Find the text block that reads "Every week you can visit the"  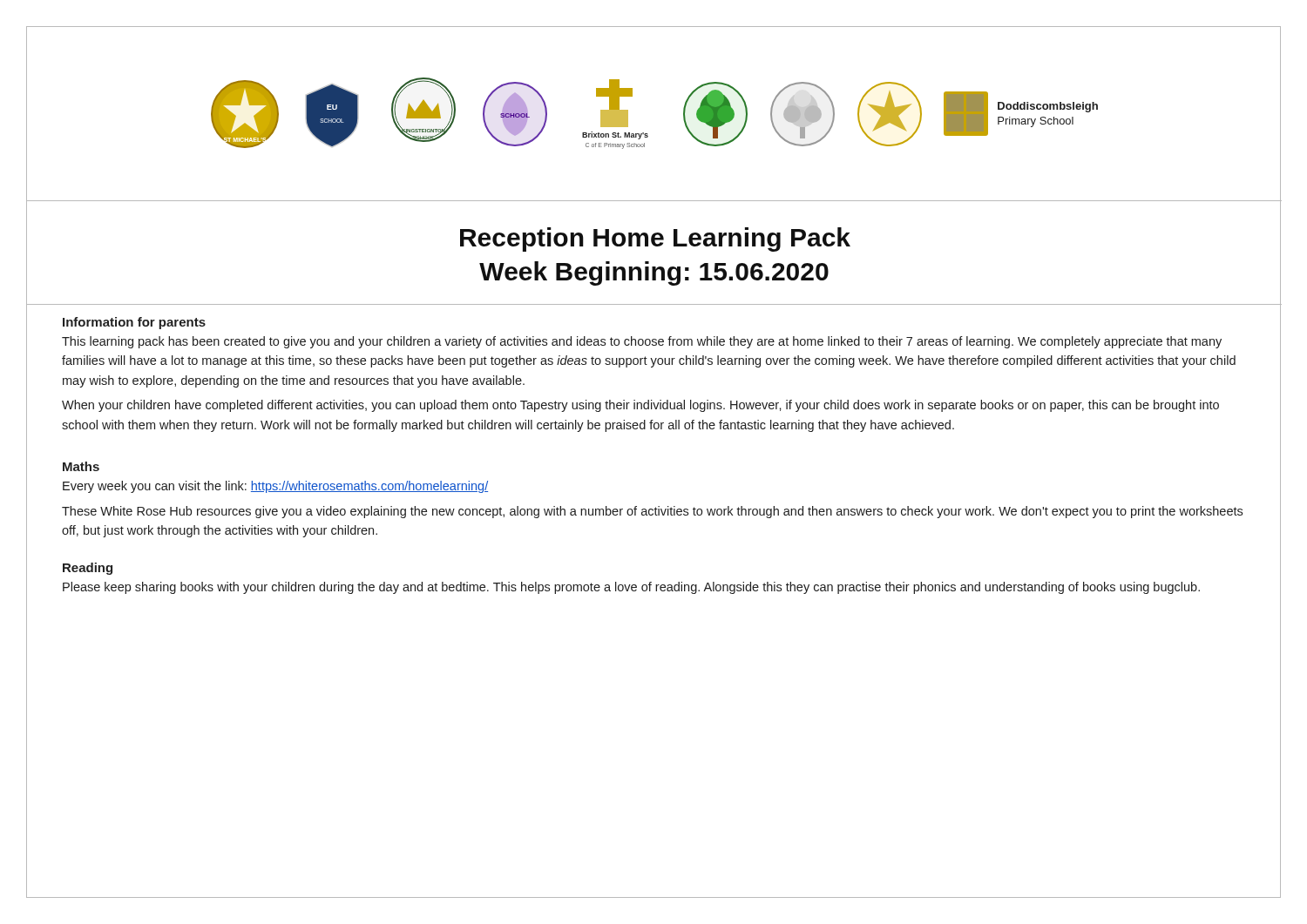275,486
